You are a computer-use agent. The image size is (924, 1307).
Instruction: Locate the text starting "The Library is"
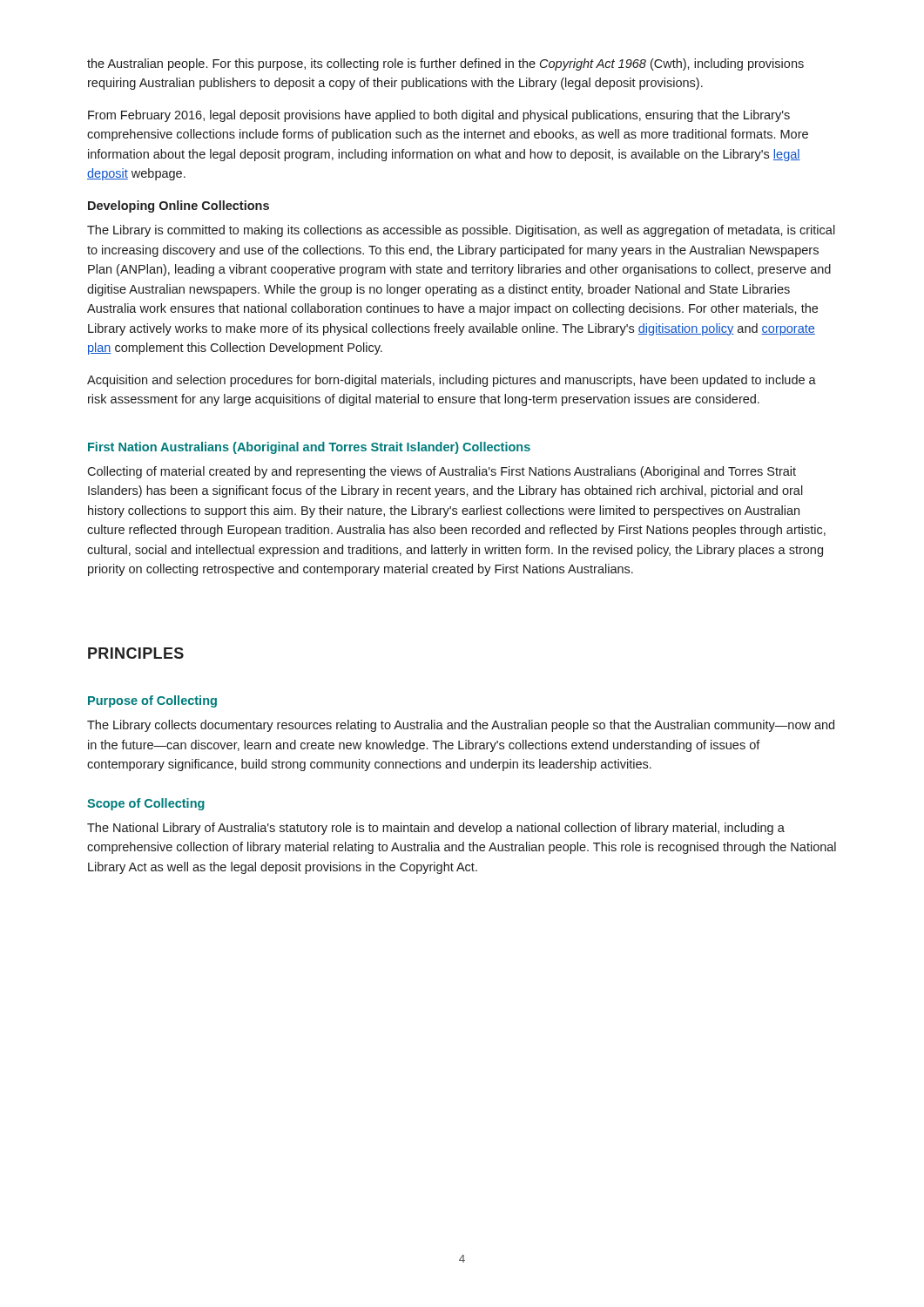tap(462, 289)
